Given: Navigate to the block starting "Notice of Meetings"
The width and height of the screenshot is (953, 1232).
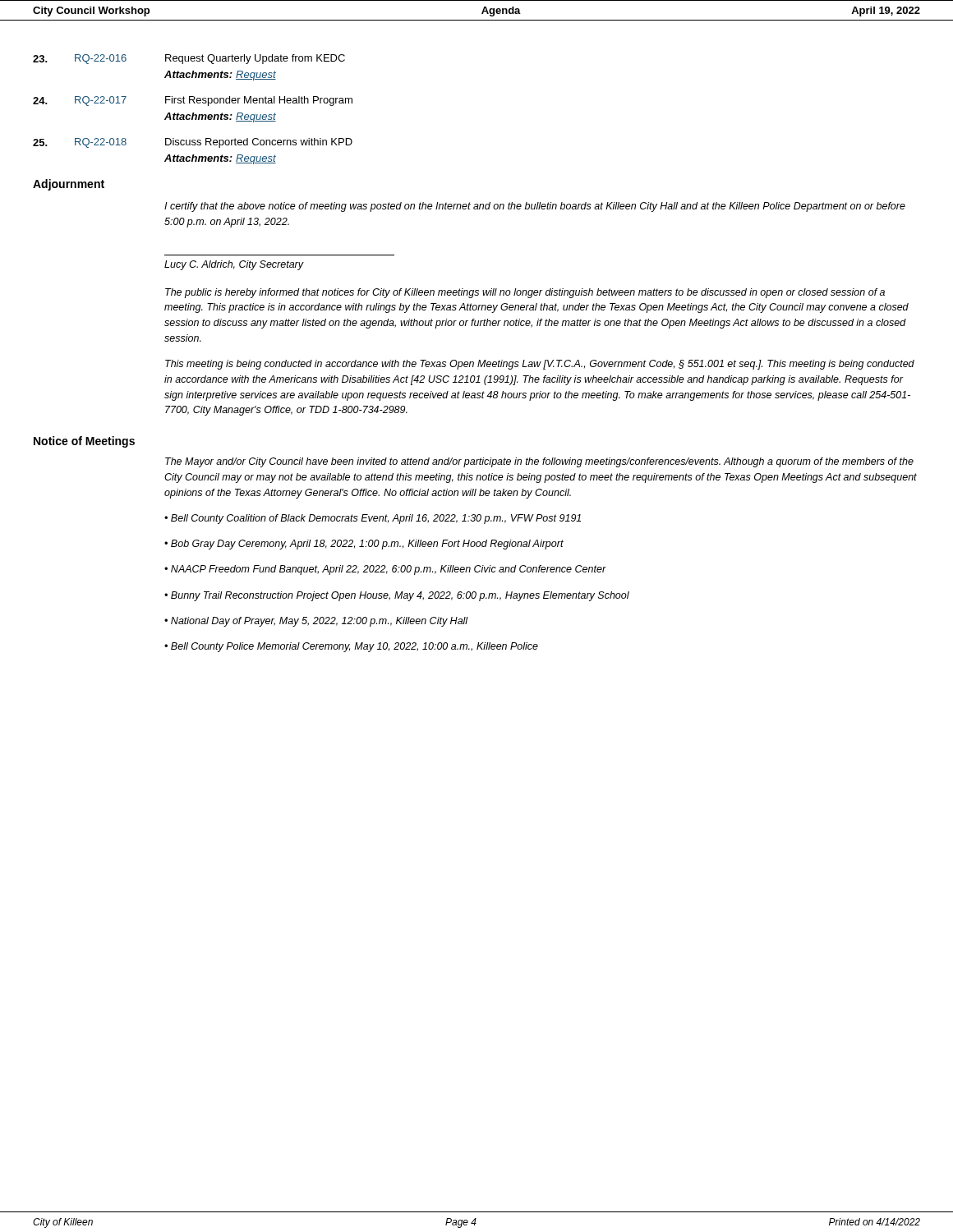Looking at the screenshot, I should point(84,441).
